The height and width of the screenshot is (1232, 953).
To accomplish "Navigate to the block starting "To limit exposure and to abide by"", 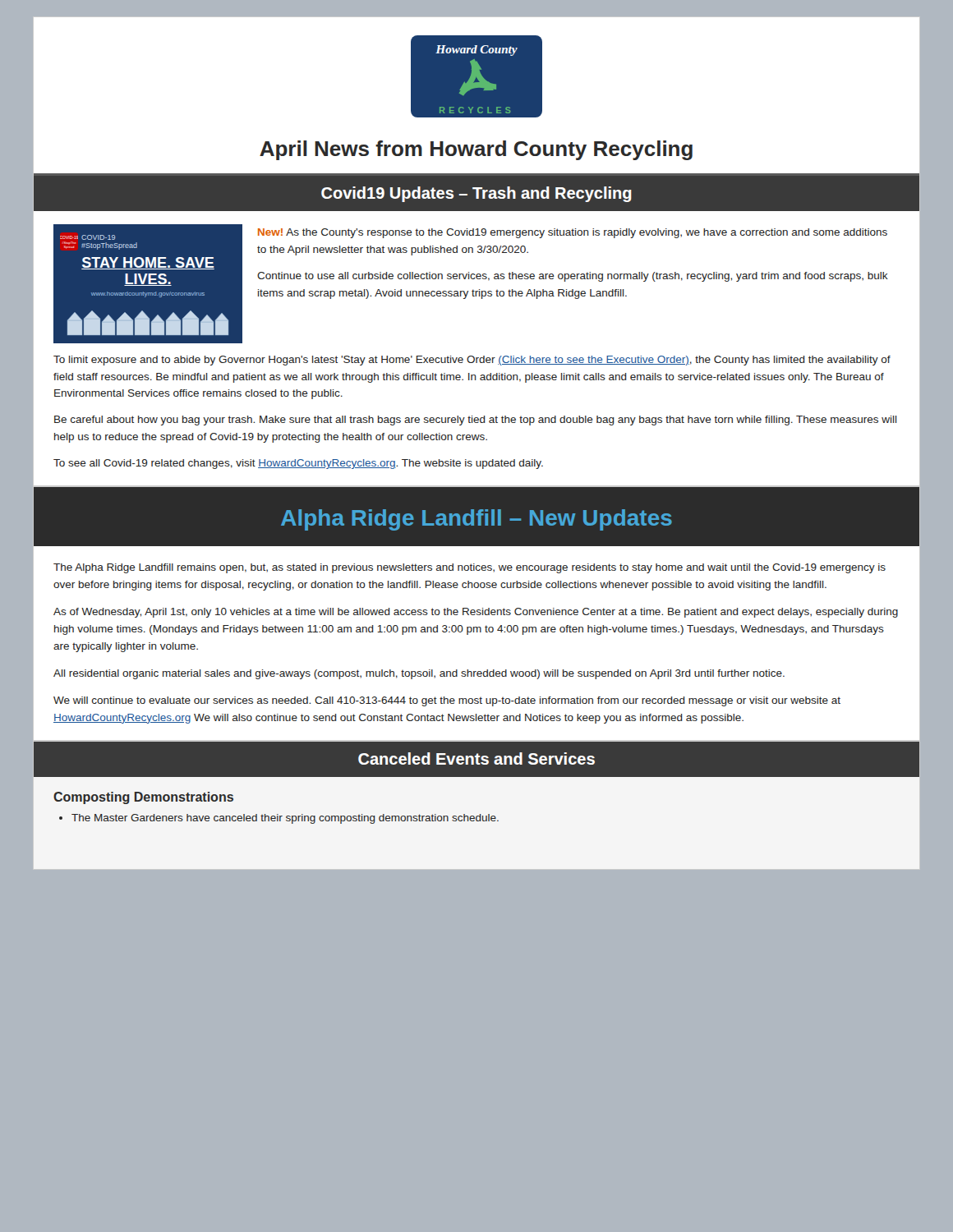I will click(476, 377).
